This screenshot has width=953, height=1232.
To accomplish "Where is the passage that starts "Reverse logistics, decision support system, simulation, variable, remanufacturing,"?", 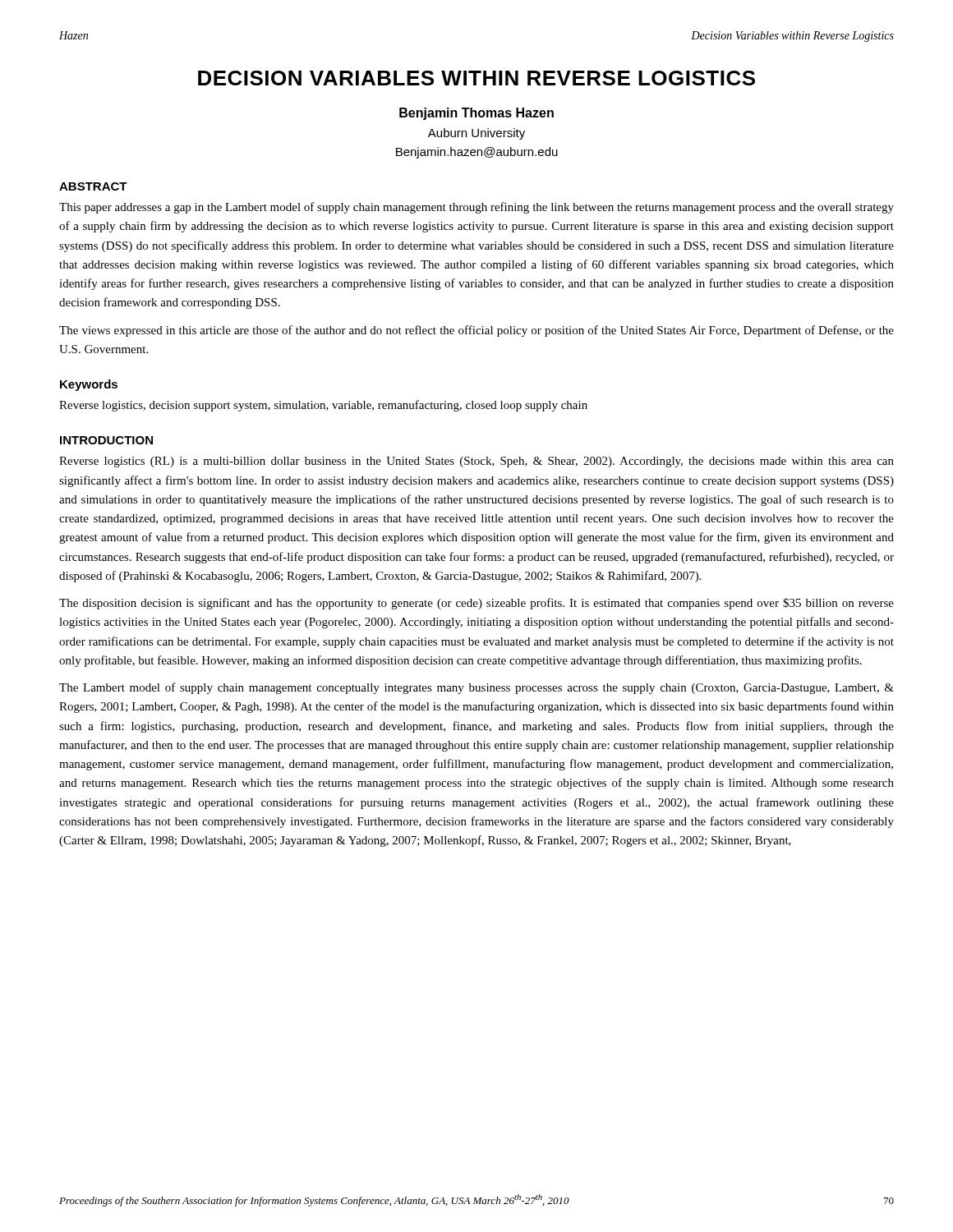I will tap(323, 405).
